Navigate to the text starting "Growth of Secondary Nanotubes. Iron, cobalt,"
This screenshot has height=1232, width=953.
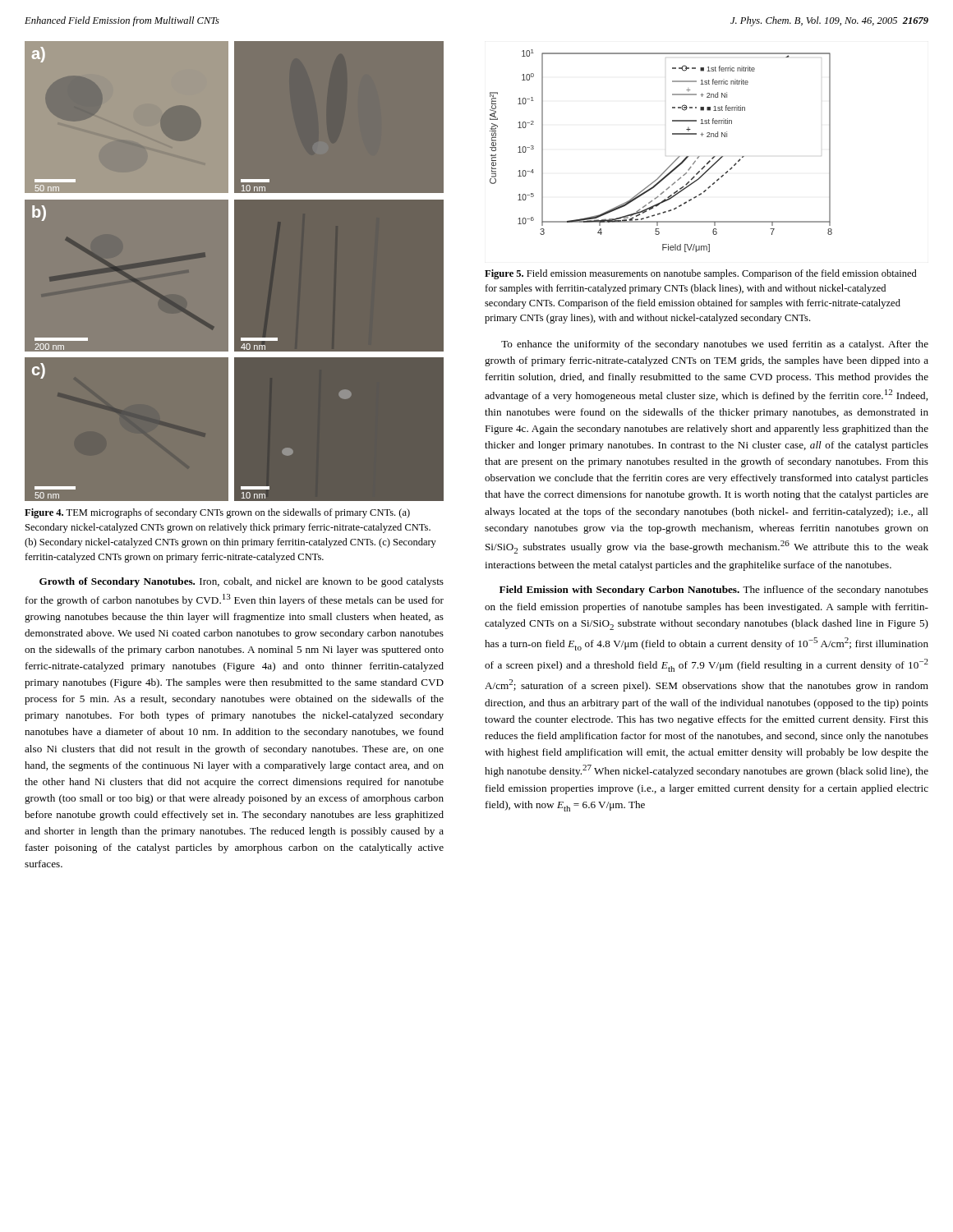click(x=234, y=722)
